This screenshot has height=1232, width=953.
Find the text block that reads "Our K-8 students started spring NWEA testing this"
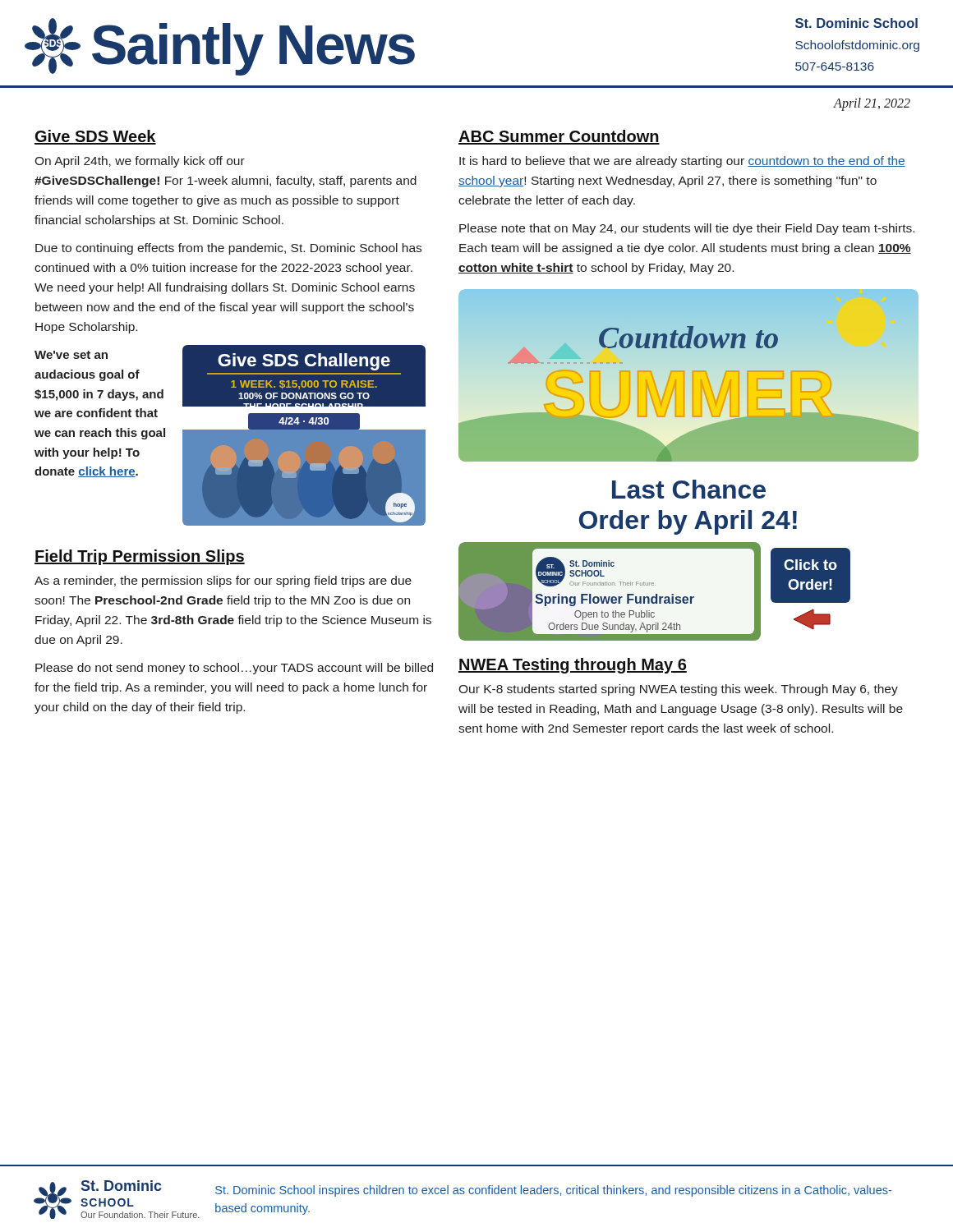click(x=681, y=708)
